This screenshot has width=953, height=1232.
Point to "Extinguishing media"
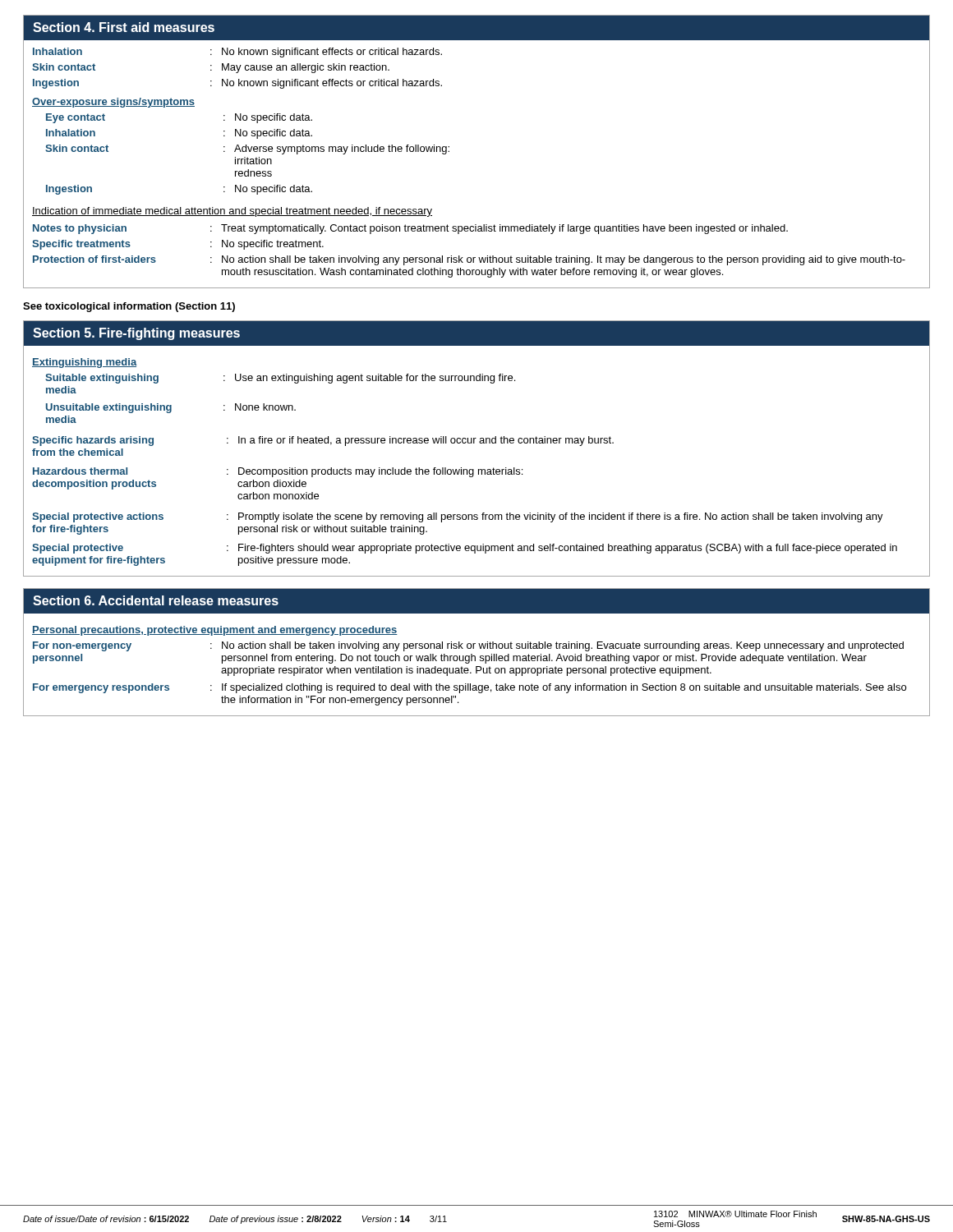click(x=84, y=362)
